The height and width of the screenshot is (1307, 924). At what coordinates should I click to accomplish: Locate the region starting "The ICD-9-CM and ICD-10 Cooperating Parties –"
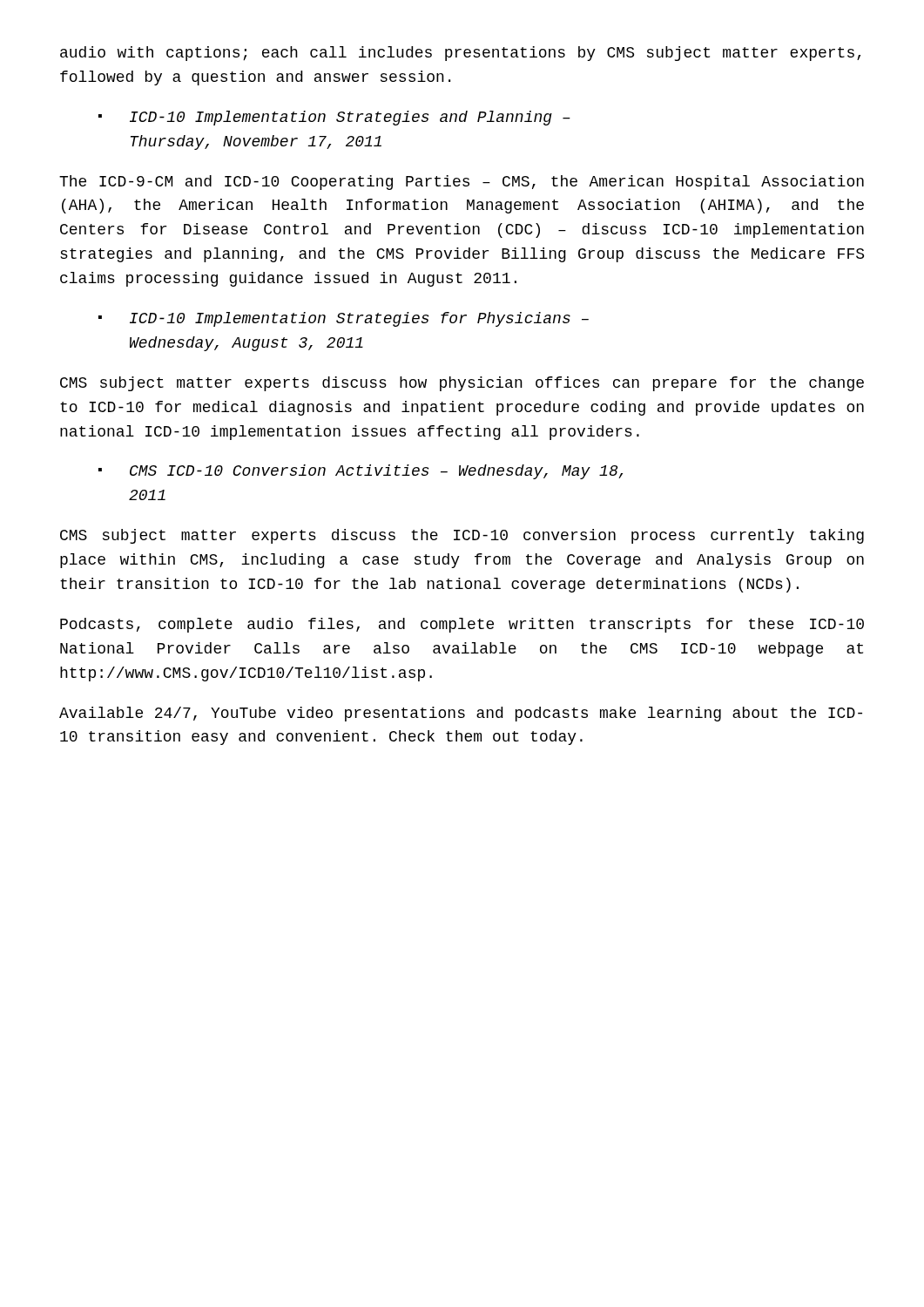tap(462, 230)
